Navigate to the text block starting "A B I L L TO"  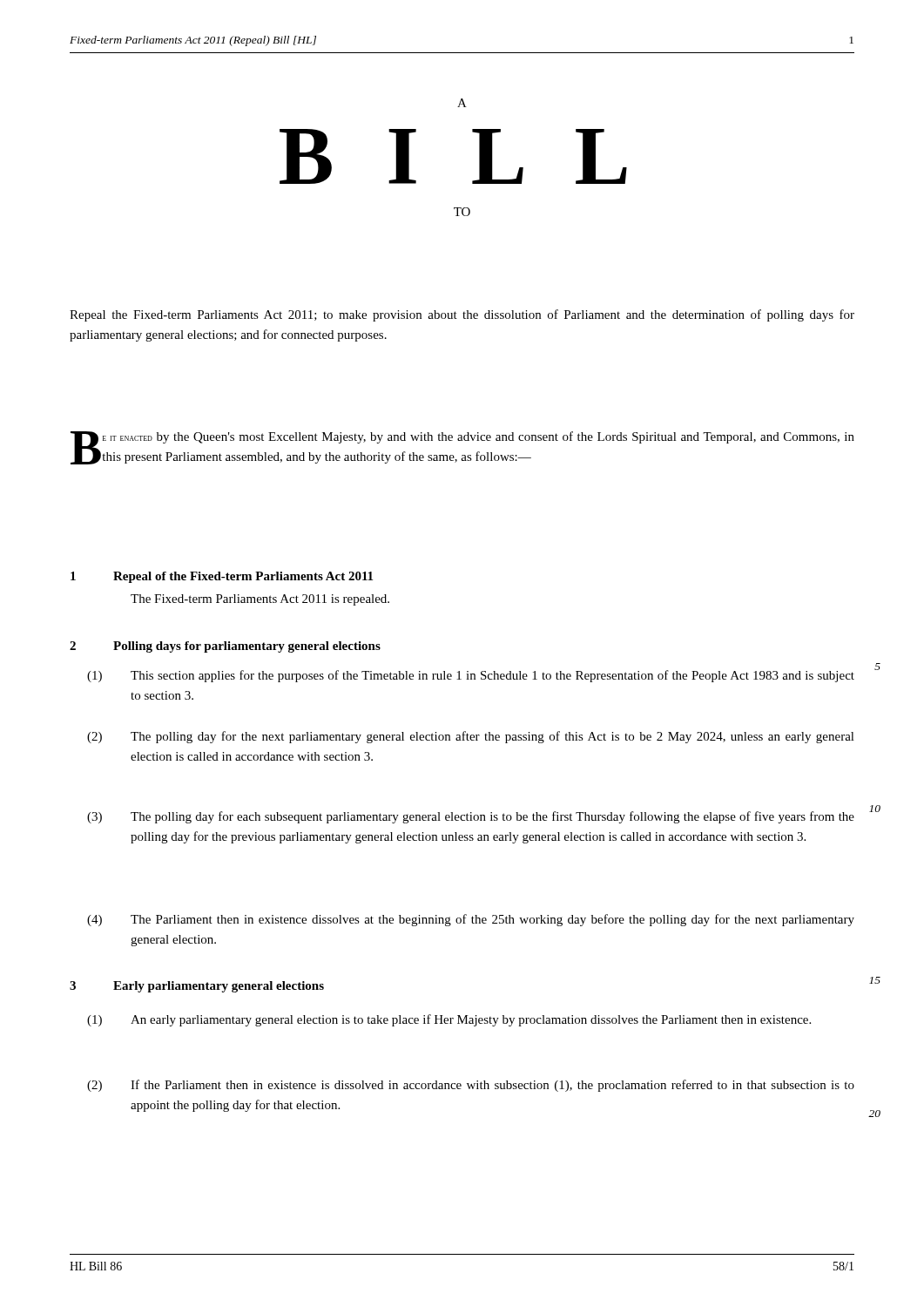pyautogui.click(x=462, y=103)
